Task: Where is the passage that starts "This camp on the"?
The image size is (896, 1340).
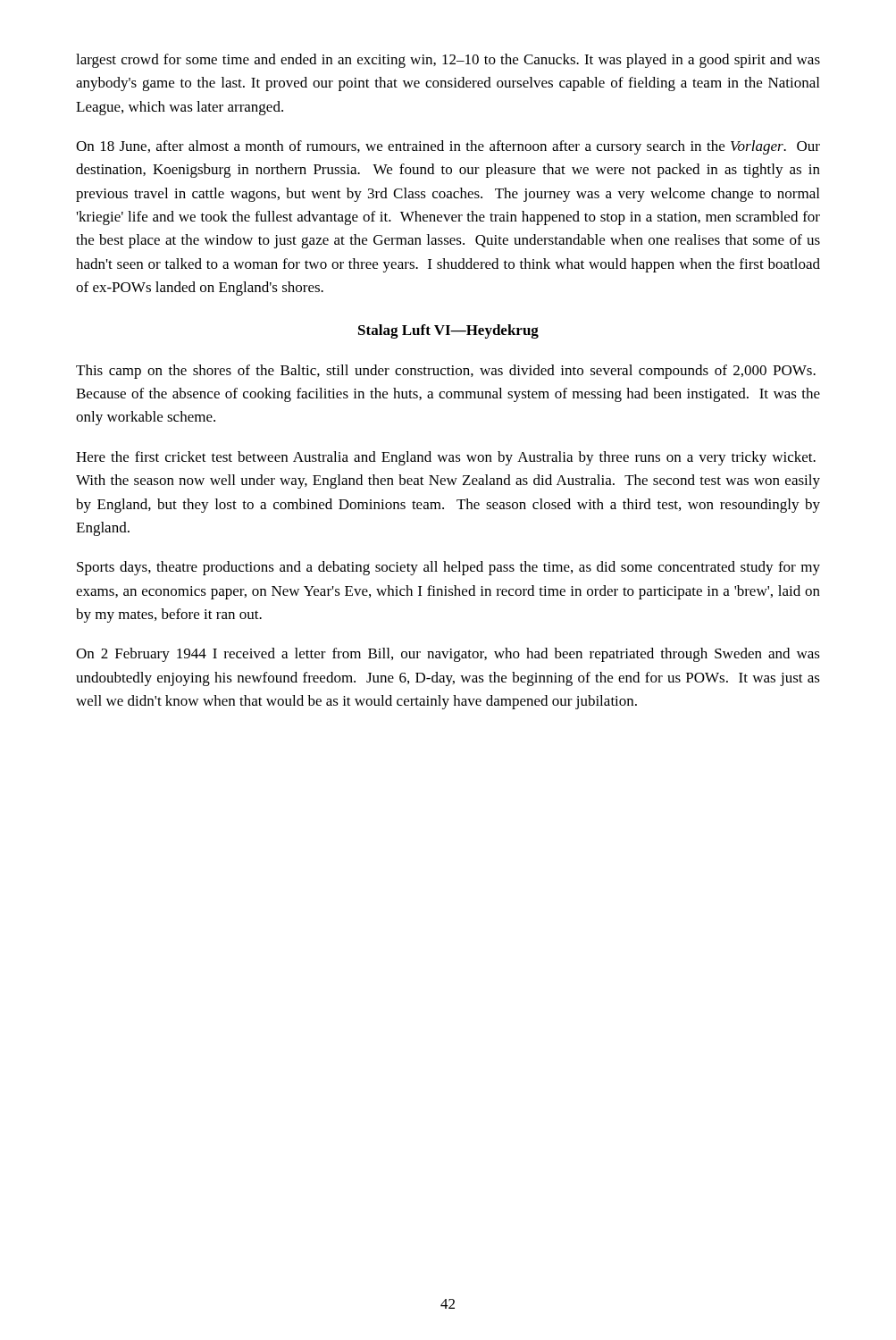Action: pyautogui.click(x=448, y=394)
